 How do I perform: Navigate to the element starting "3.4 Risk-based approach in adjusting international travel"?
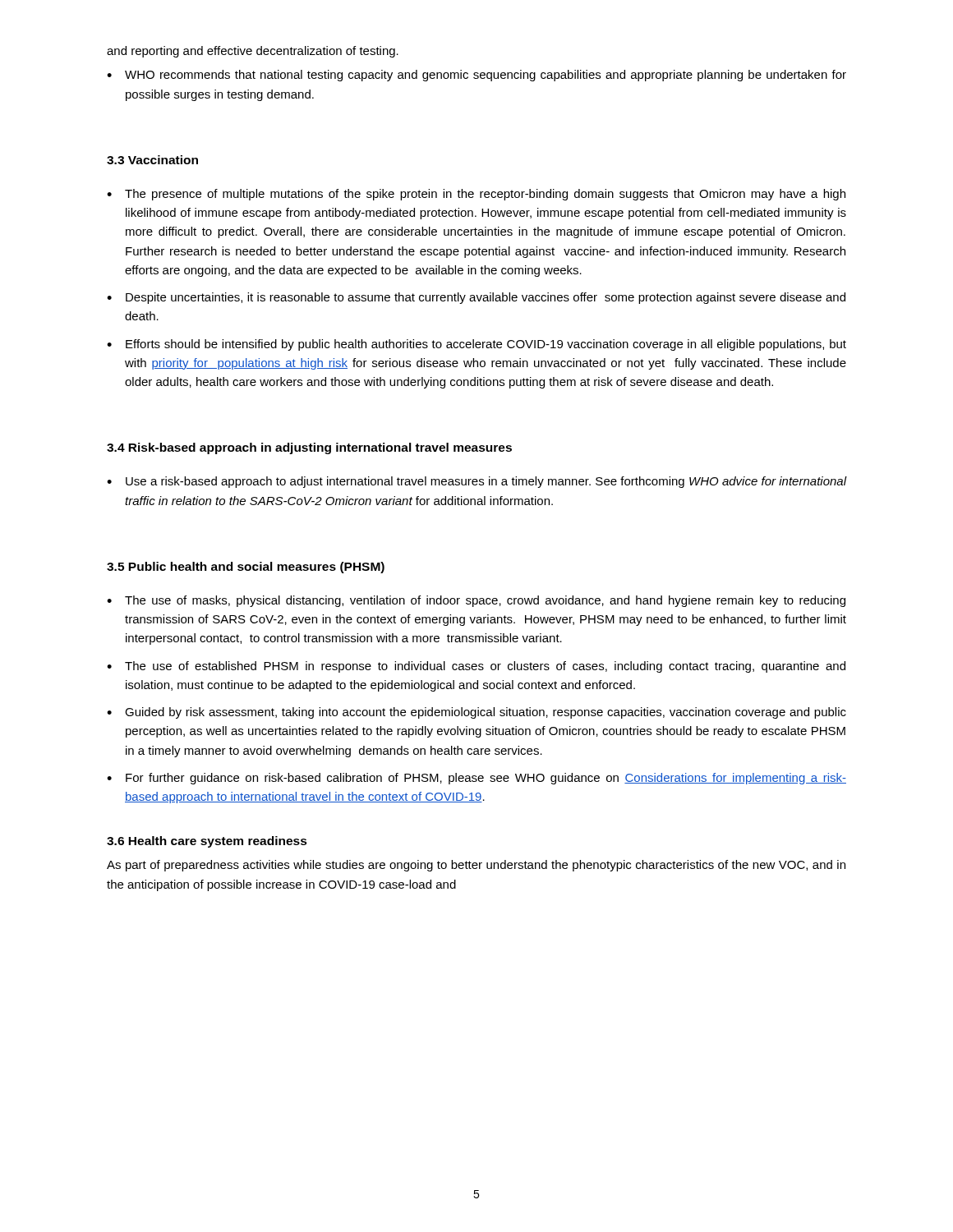(x=310, y=447)
